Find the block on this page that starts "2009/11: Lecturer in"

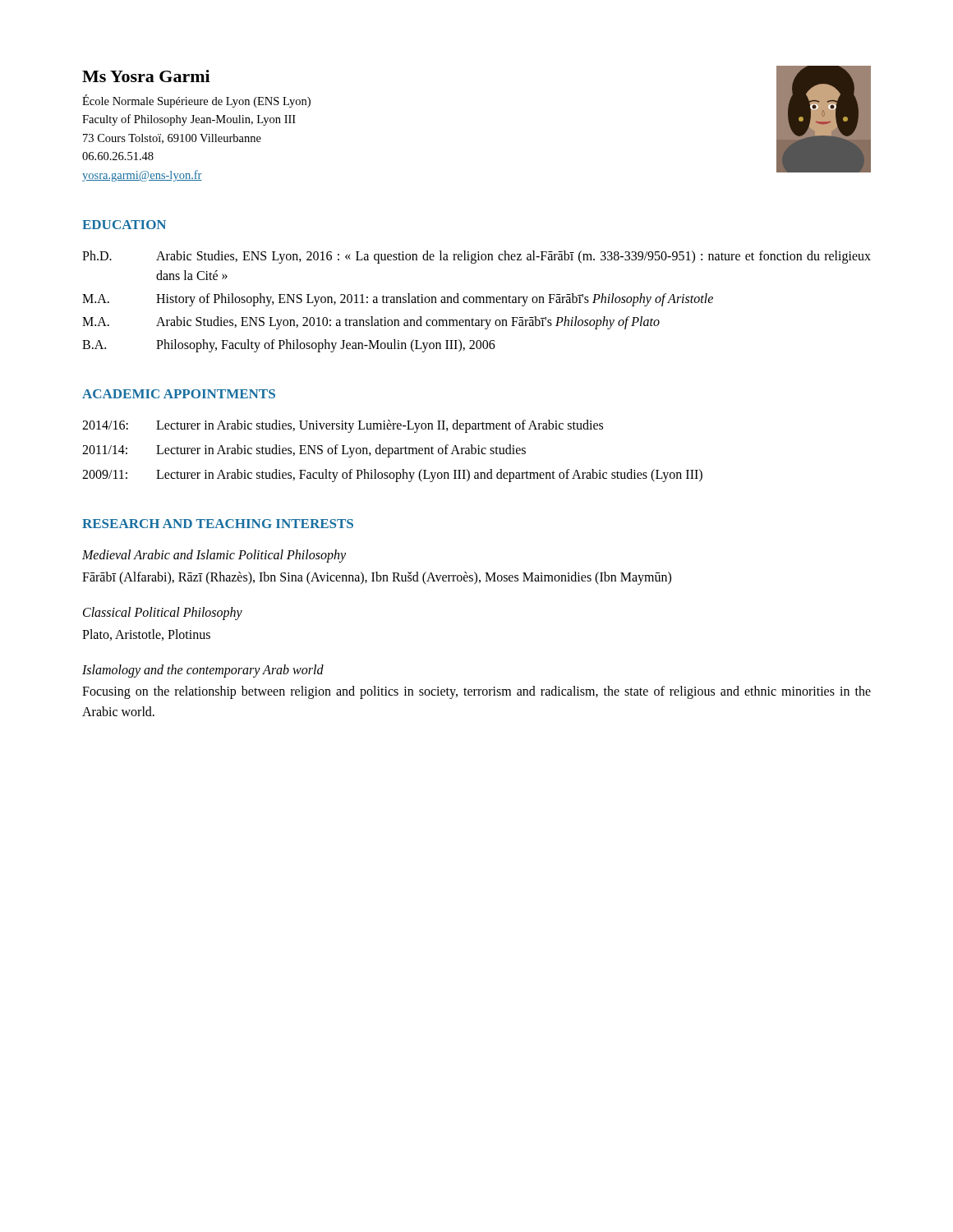[476, 475]
